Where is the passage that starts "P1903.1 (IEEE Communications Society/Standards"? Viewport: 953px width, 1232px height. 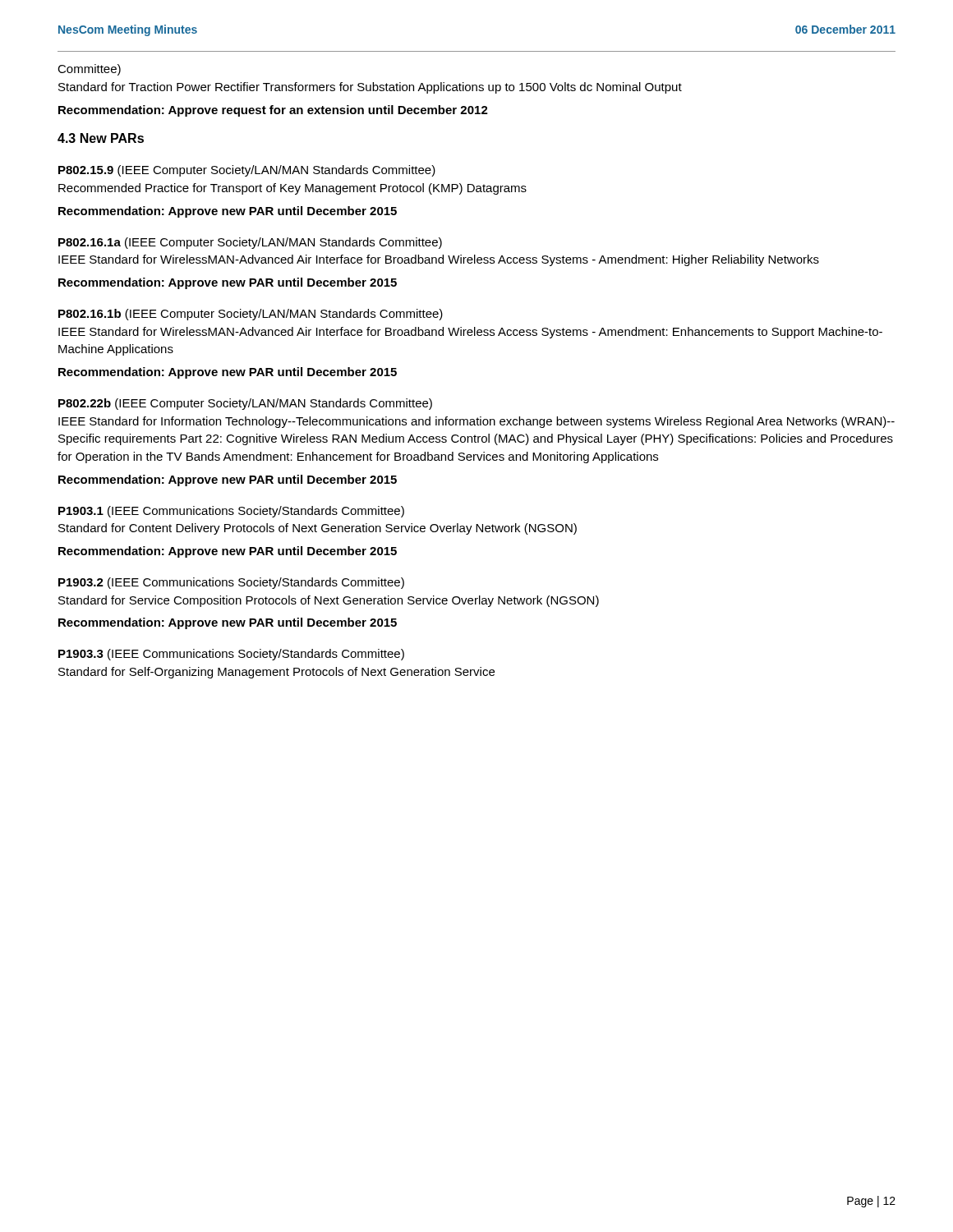point(317,519)
